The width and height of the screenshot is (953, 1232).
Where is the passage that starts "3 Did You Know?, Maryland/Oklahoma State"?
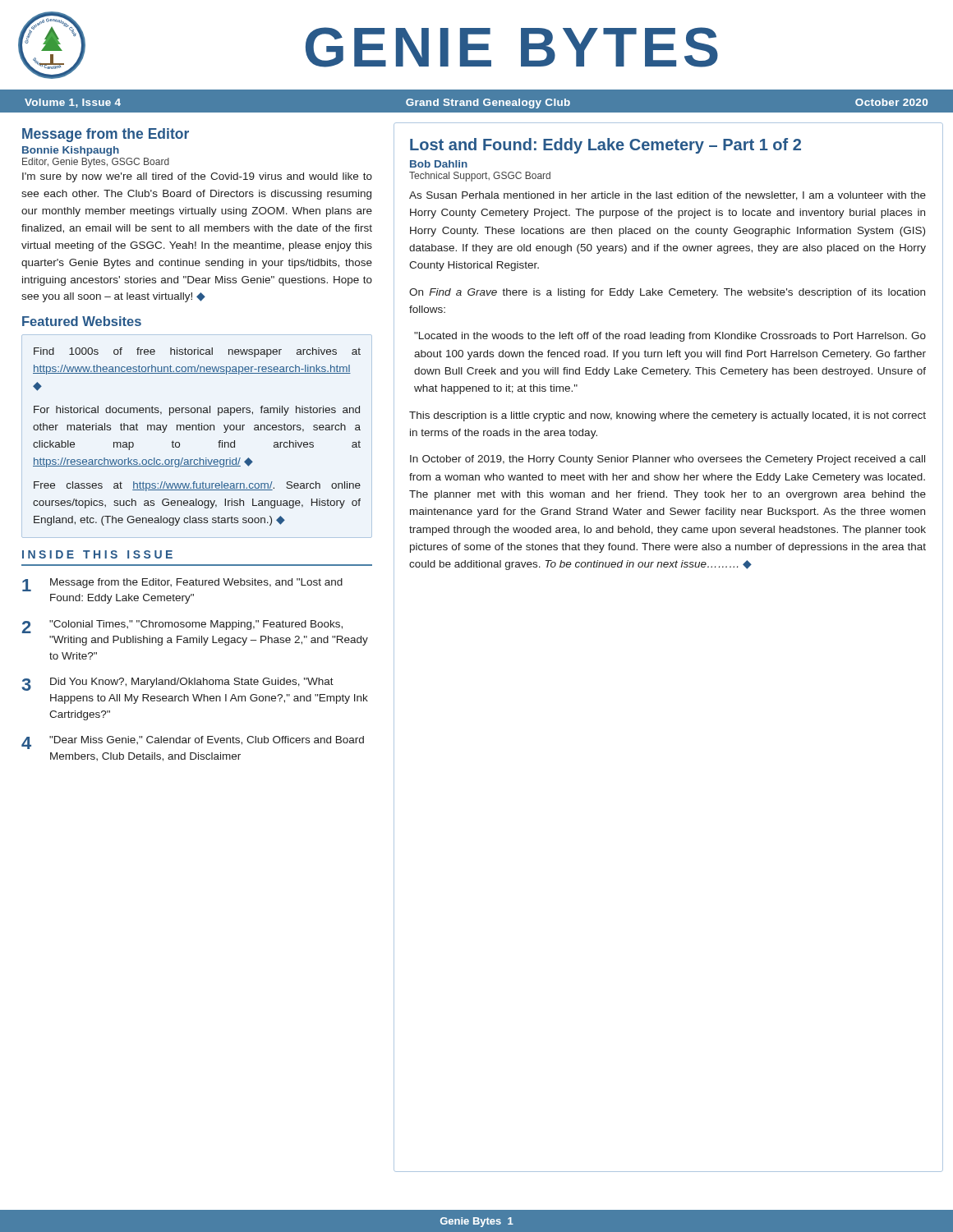pos(197,698)
